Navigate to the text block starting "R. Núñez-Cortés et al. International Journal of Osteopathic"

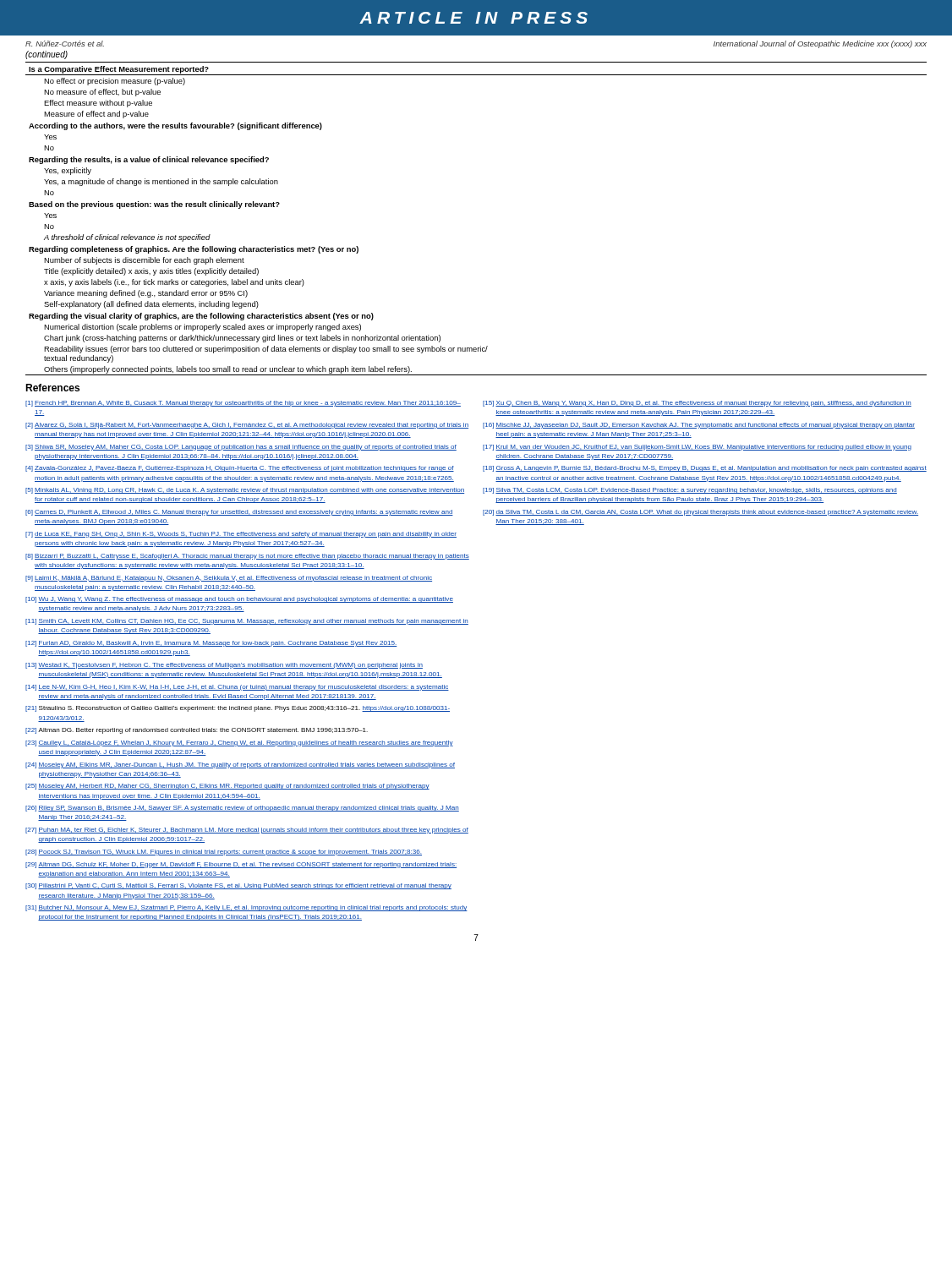476,44
